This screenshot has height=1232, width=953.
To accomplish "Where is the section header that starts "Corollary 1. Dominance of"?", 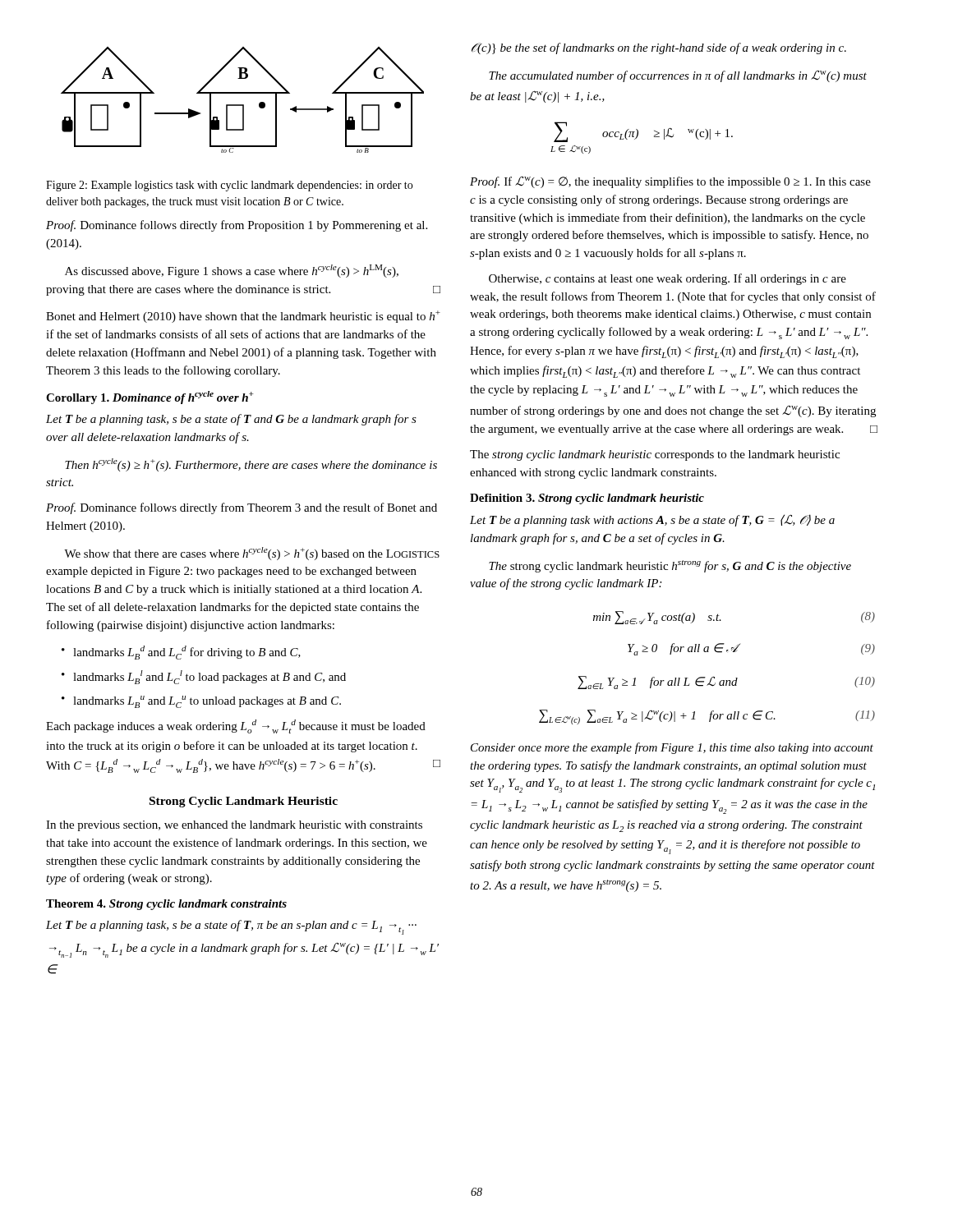I will [150, 397].
